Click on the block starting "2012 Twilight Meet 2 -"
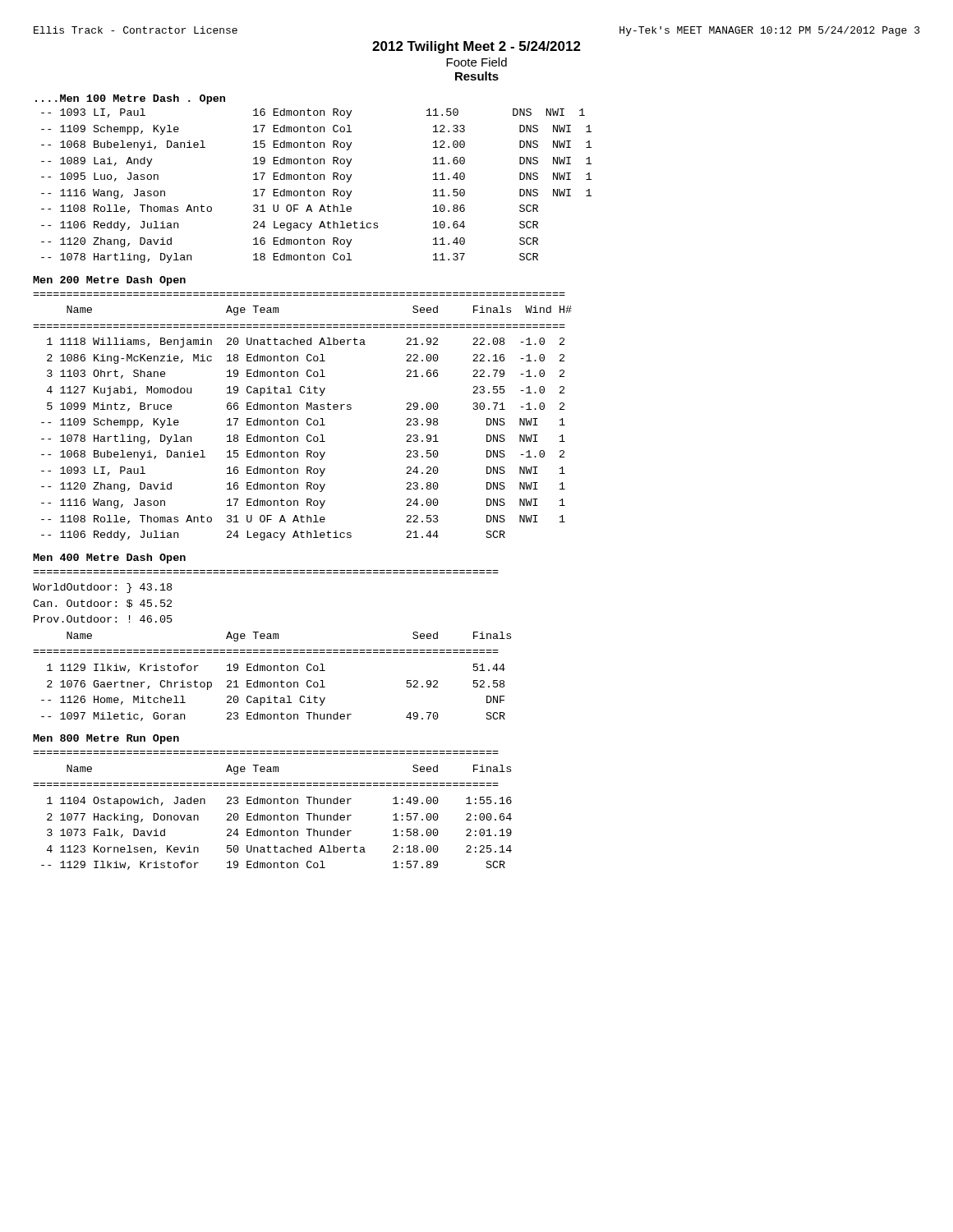Viewport: 953px width, 1232px height. coord(476,61)
